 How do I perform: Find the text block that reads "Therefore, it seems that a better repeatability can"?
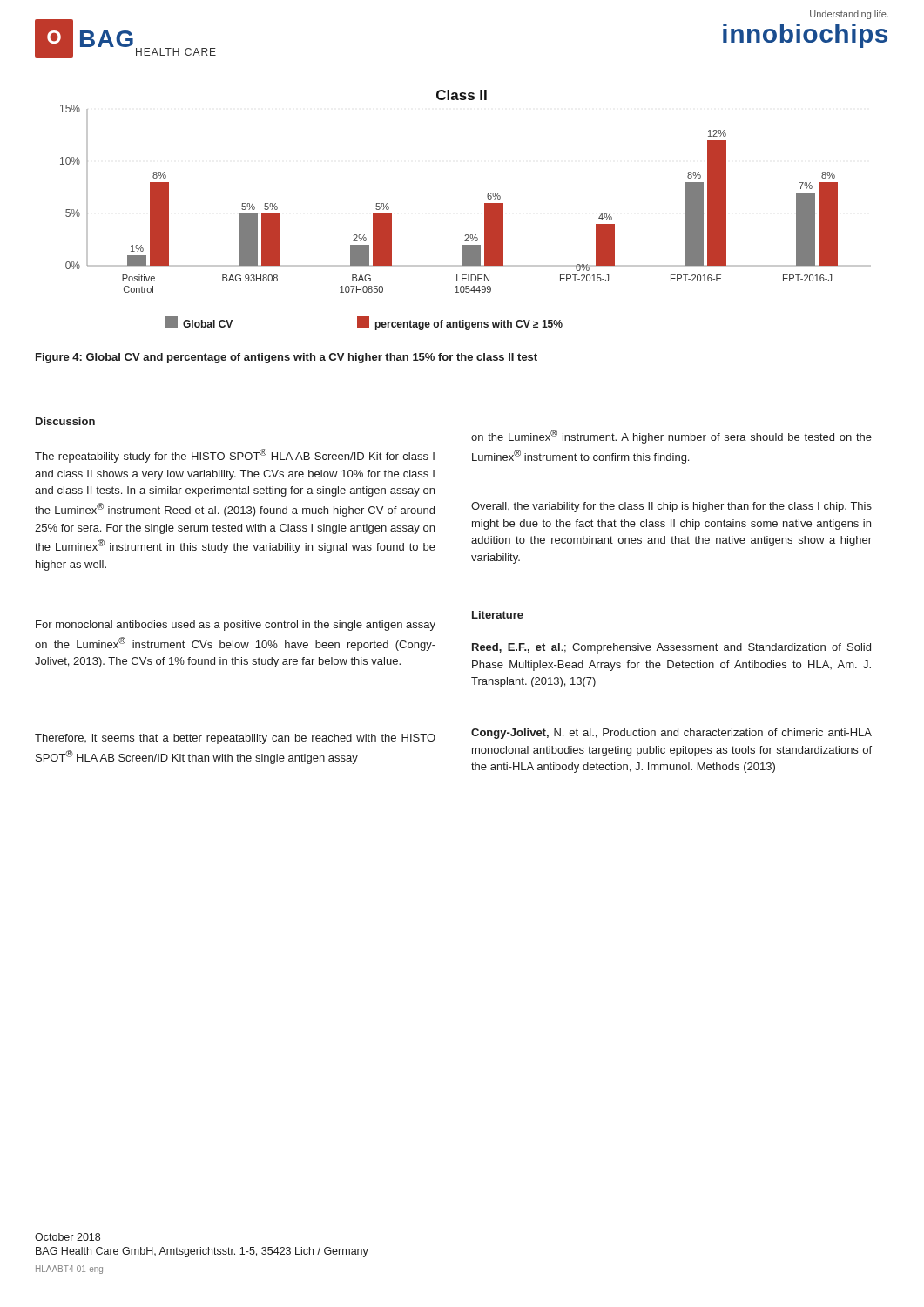(x=235, y=748)
